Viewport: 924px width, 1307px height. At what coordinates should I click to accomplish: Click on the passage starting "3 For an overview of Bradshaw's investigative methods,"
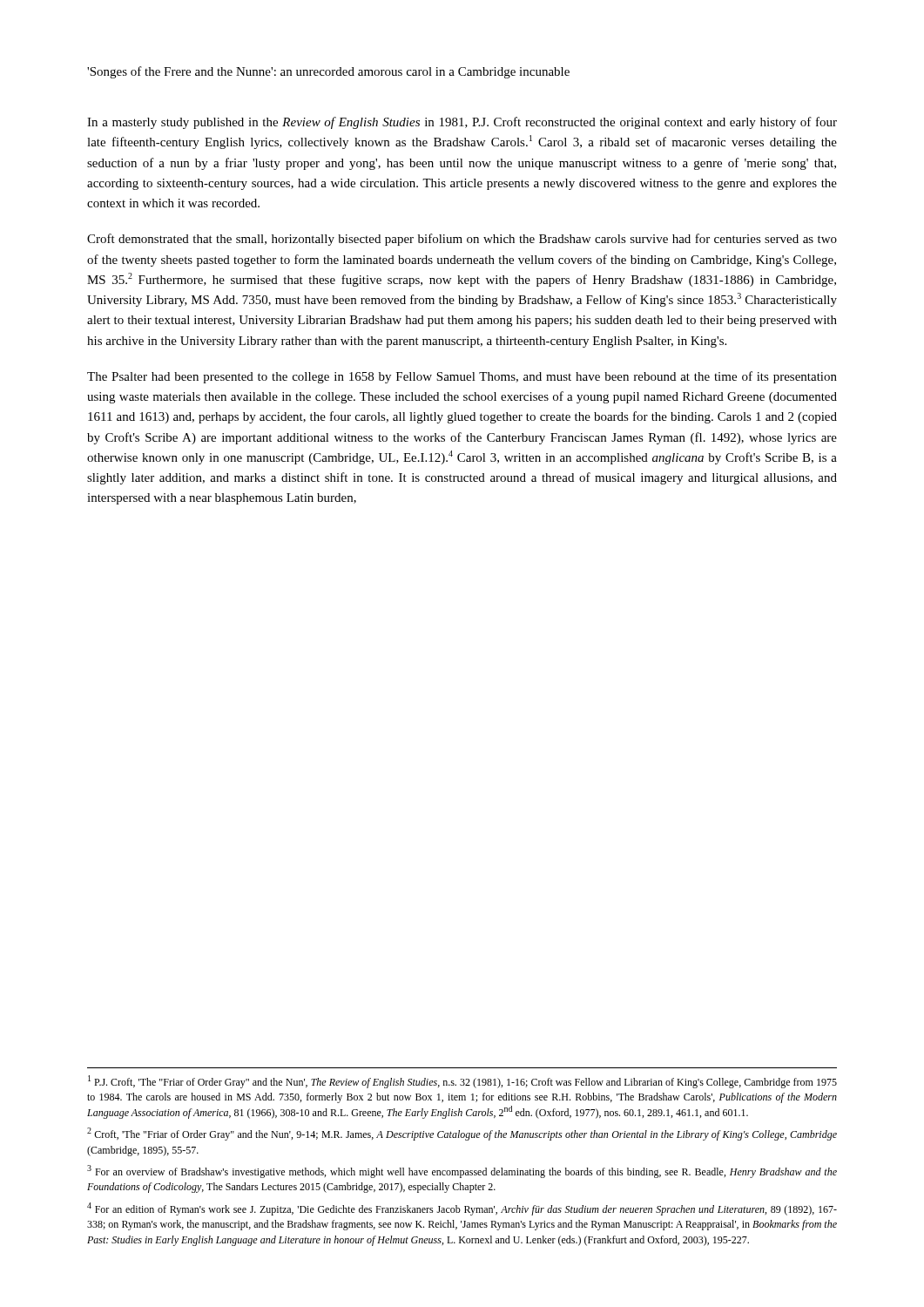(x=462, y=1179)
